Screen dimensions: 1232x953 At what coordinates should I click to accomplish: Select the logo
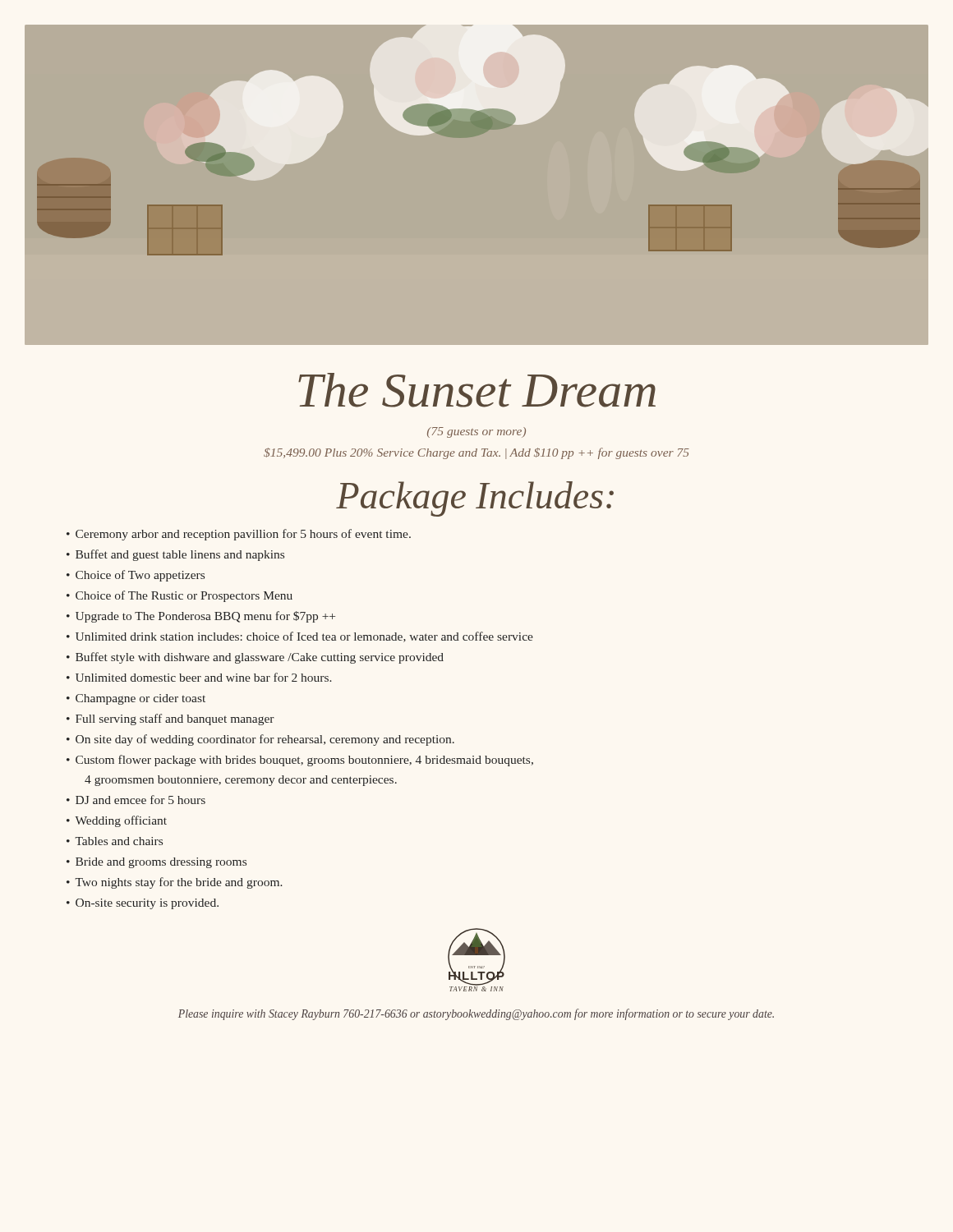(x=476, y=965)
